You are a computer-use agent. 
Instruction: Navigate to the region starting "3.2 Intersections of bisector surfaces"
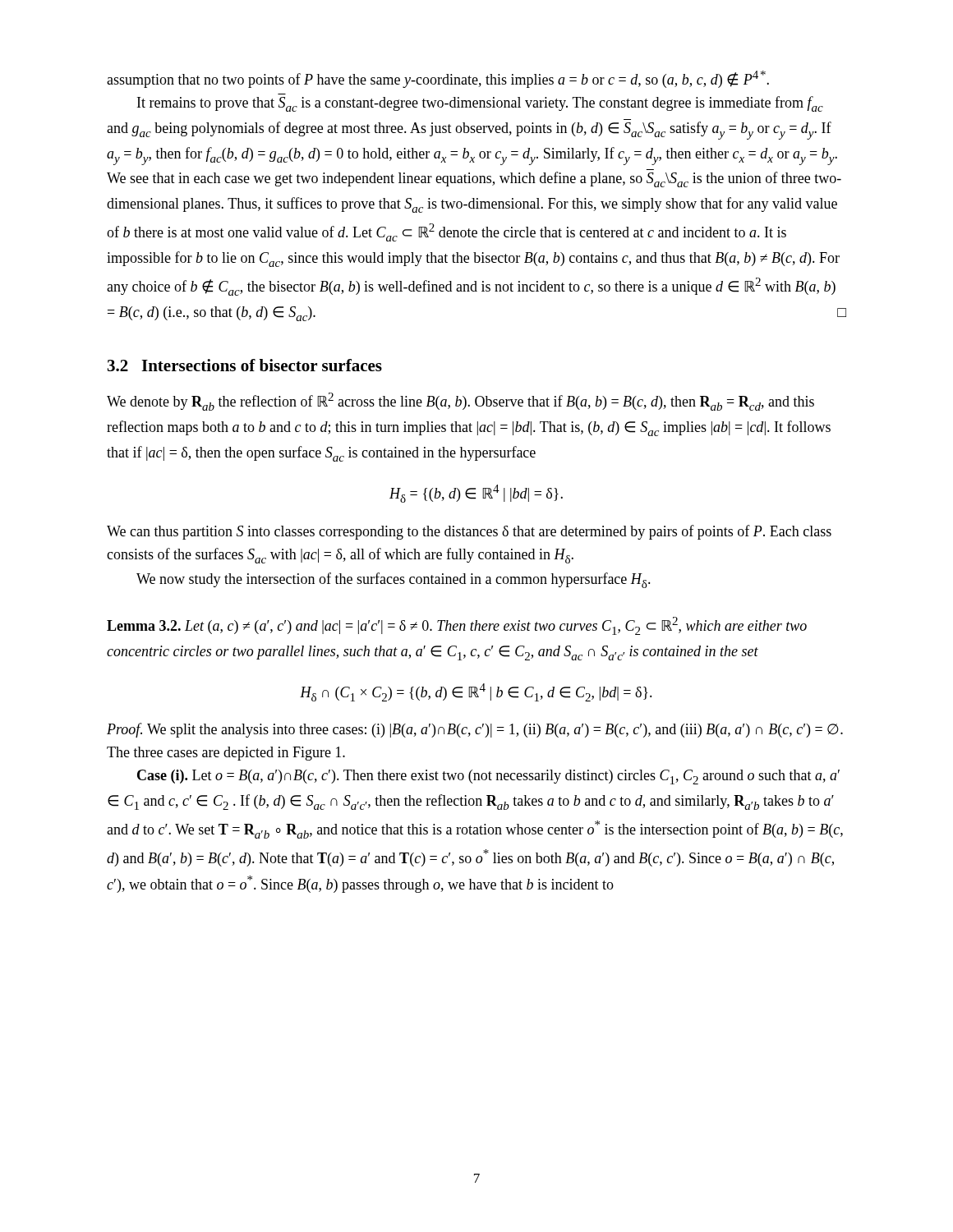[244, 366]
